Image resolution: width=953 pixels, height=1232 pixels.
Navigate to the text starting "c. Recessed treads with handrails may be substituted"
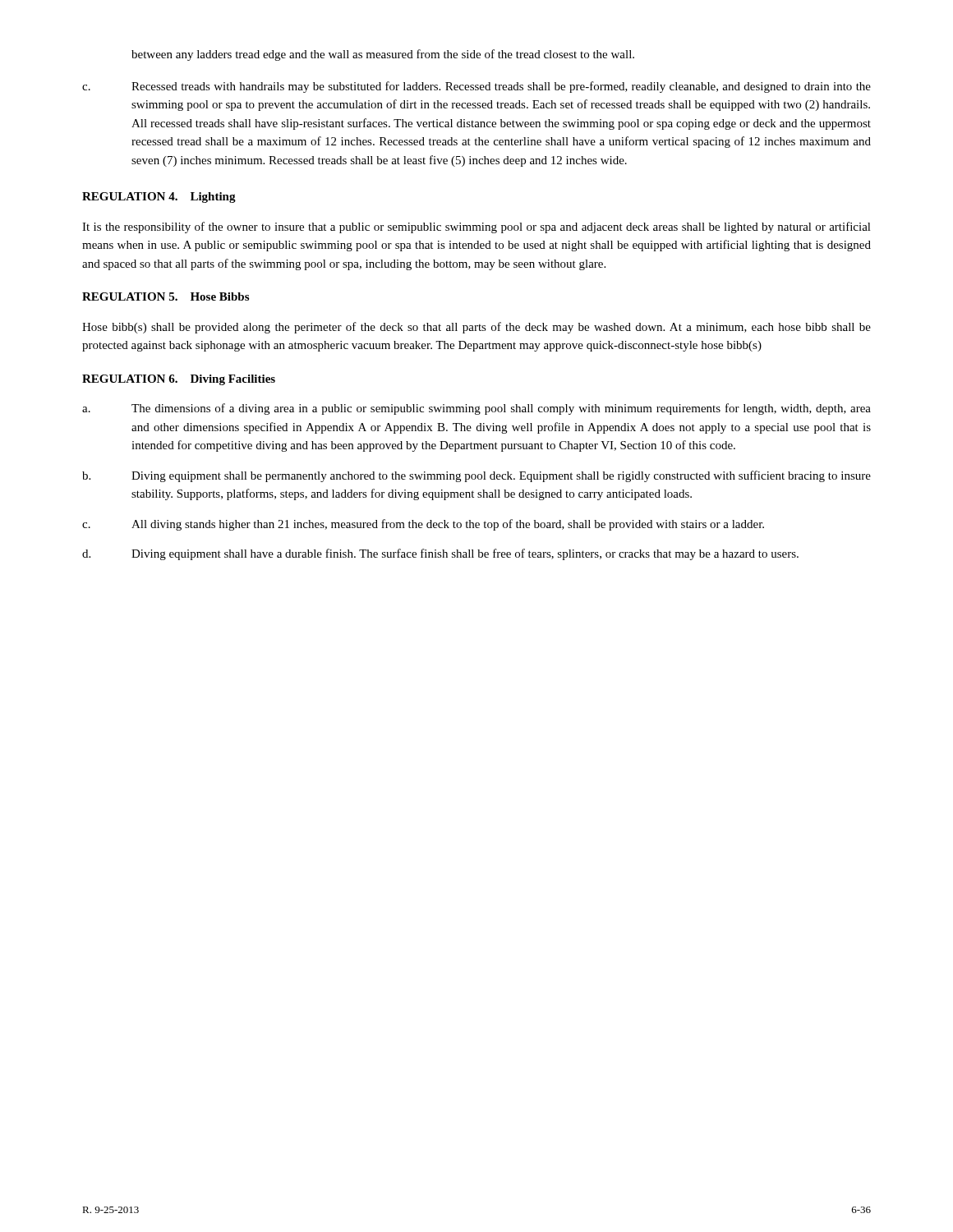coord(476,123)
